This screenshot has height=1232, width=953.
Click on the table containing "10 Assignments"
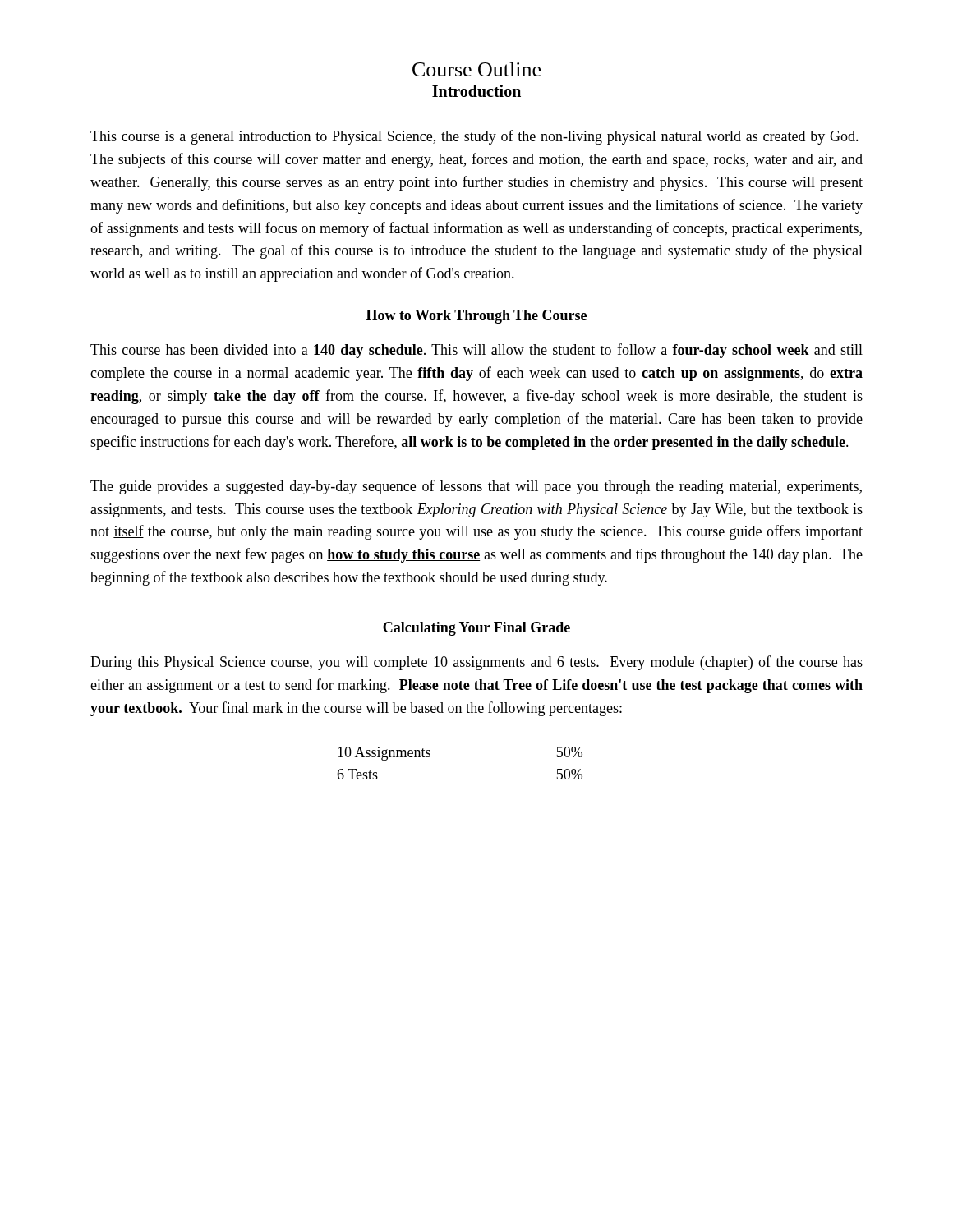point(476,764)
